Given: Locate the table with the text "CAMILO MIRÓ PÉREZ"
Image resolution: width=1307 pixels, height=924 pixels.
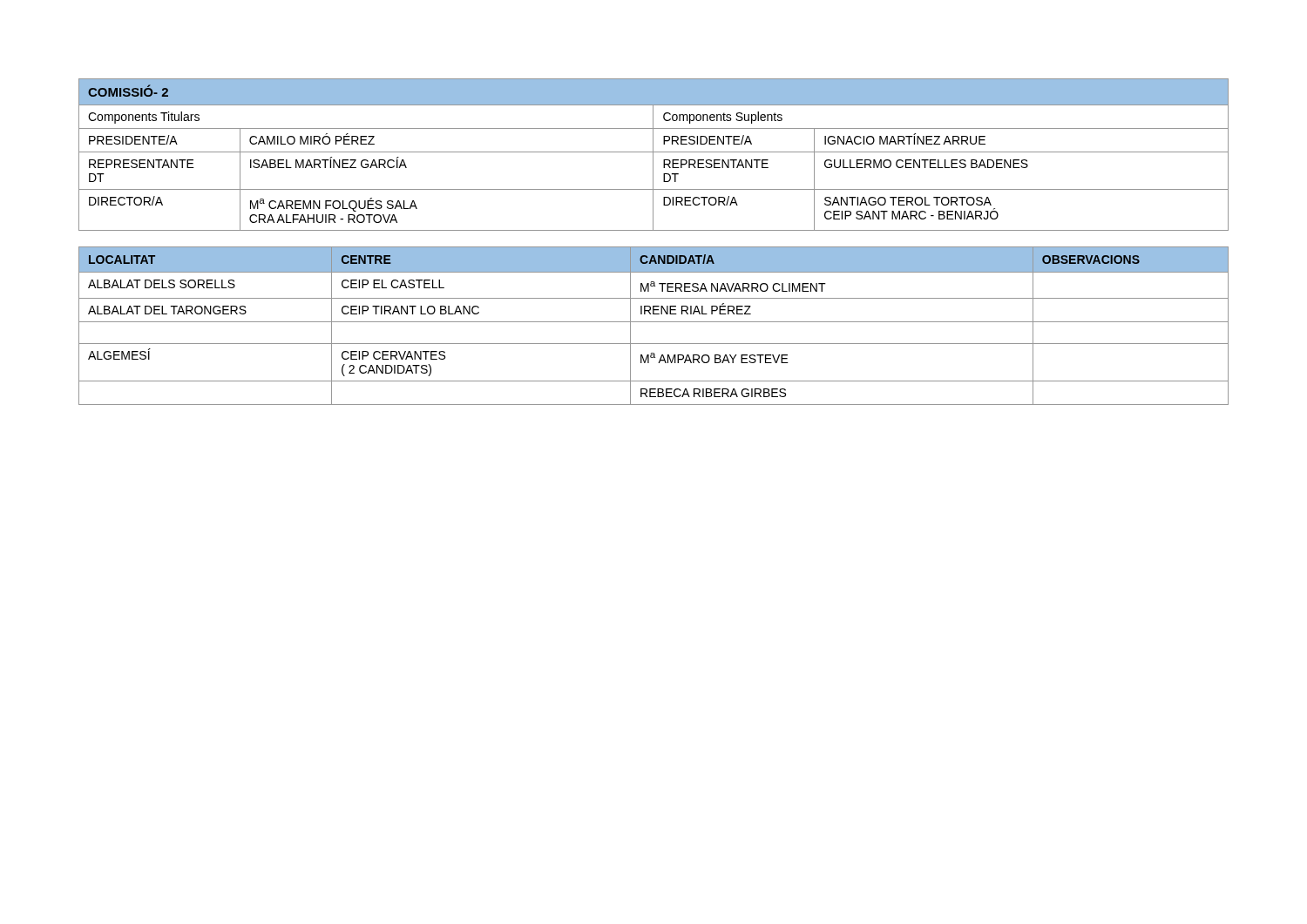Looking at the screenshot, I should coord(654,154).
